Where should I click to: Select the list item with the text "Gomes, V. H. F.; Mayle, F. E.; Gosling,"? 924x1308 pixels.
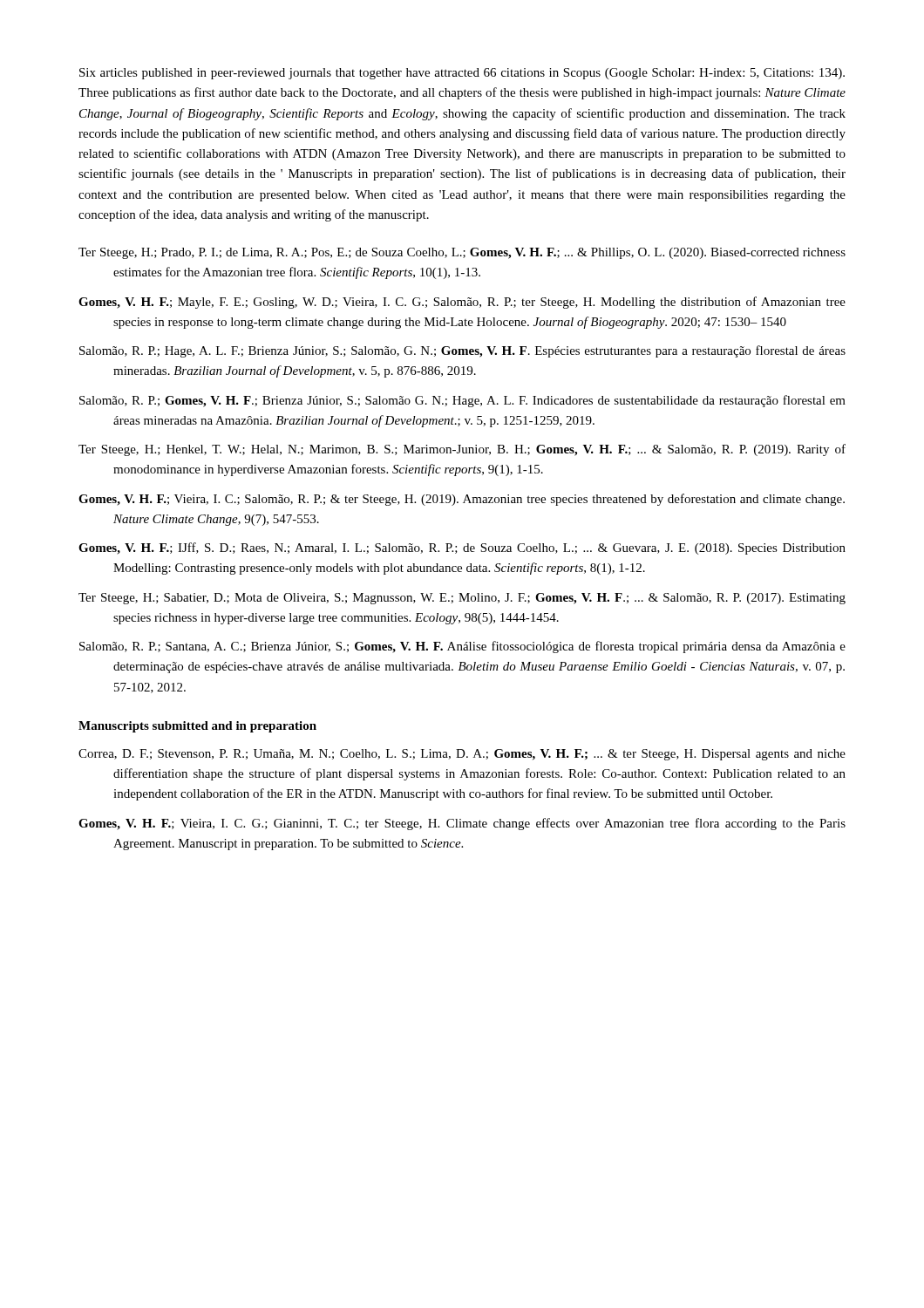[462, 311]
